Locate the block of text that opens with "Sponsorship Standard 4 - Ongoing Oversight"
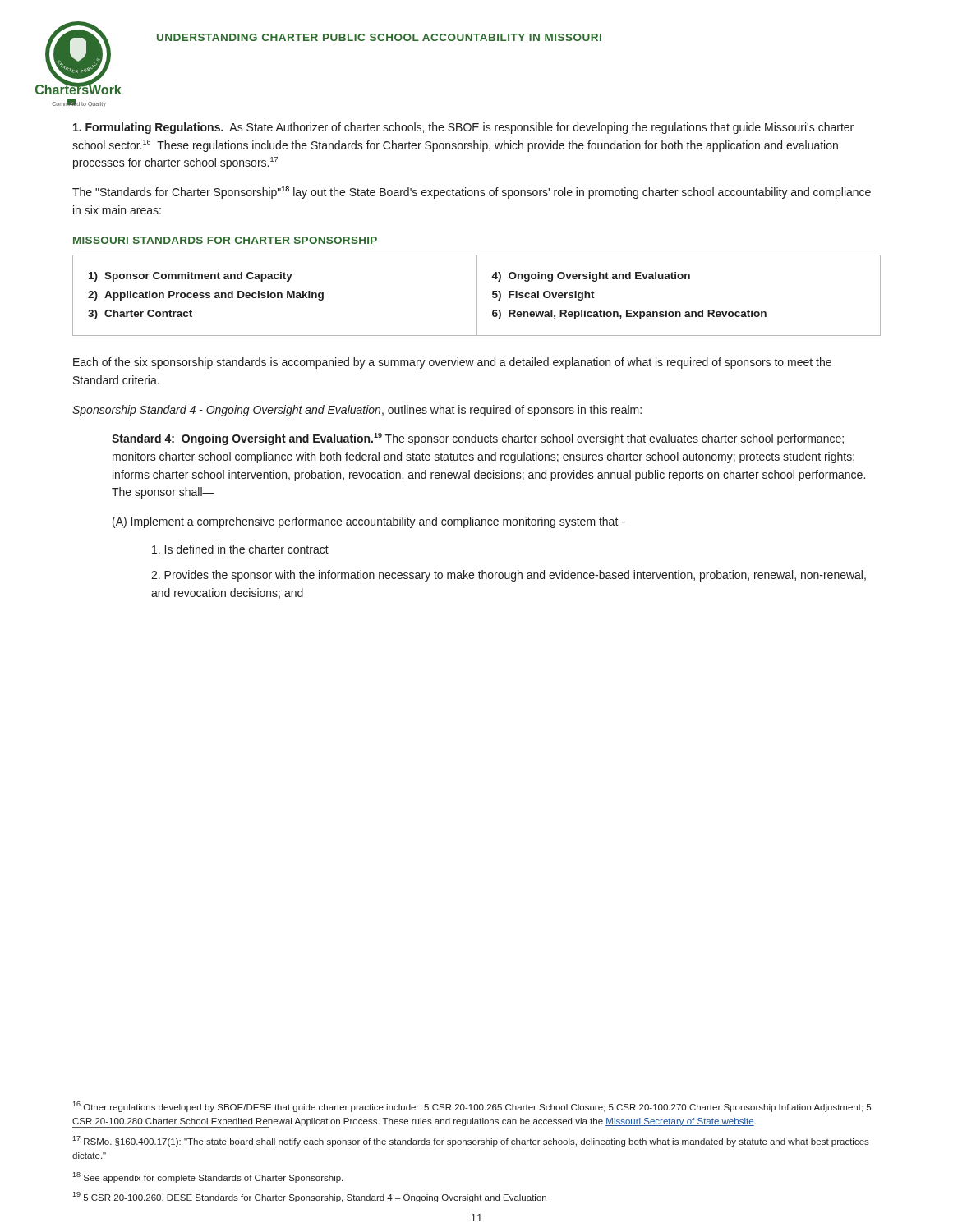 point(357,410)
